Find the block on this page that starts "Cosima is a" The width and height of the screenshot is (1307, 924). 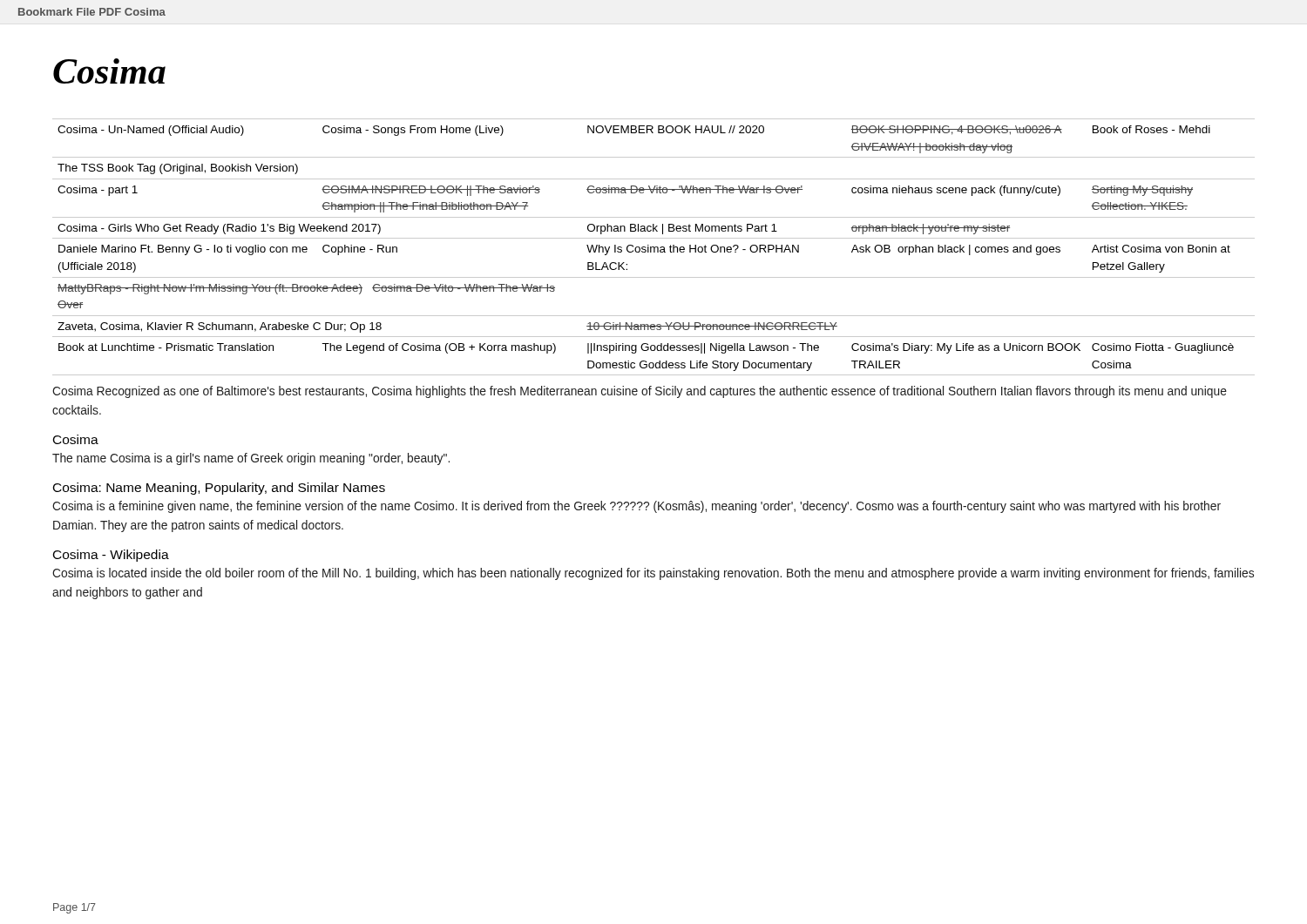[637, 516]
